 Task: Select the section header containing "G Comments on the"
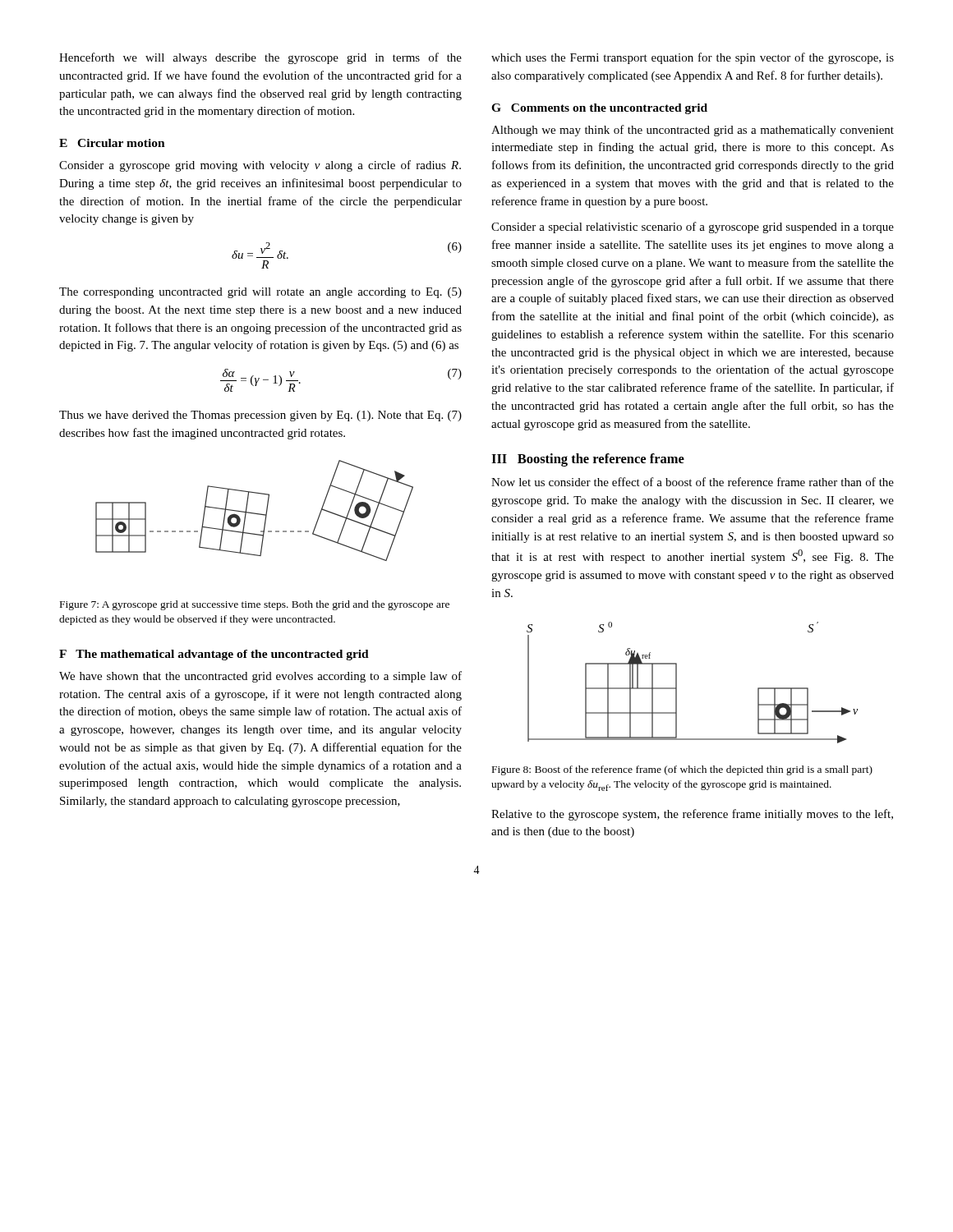[599, 107]
